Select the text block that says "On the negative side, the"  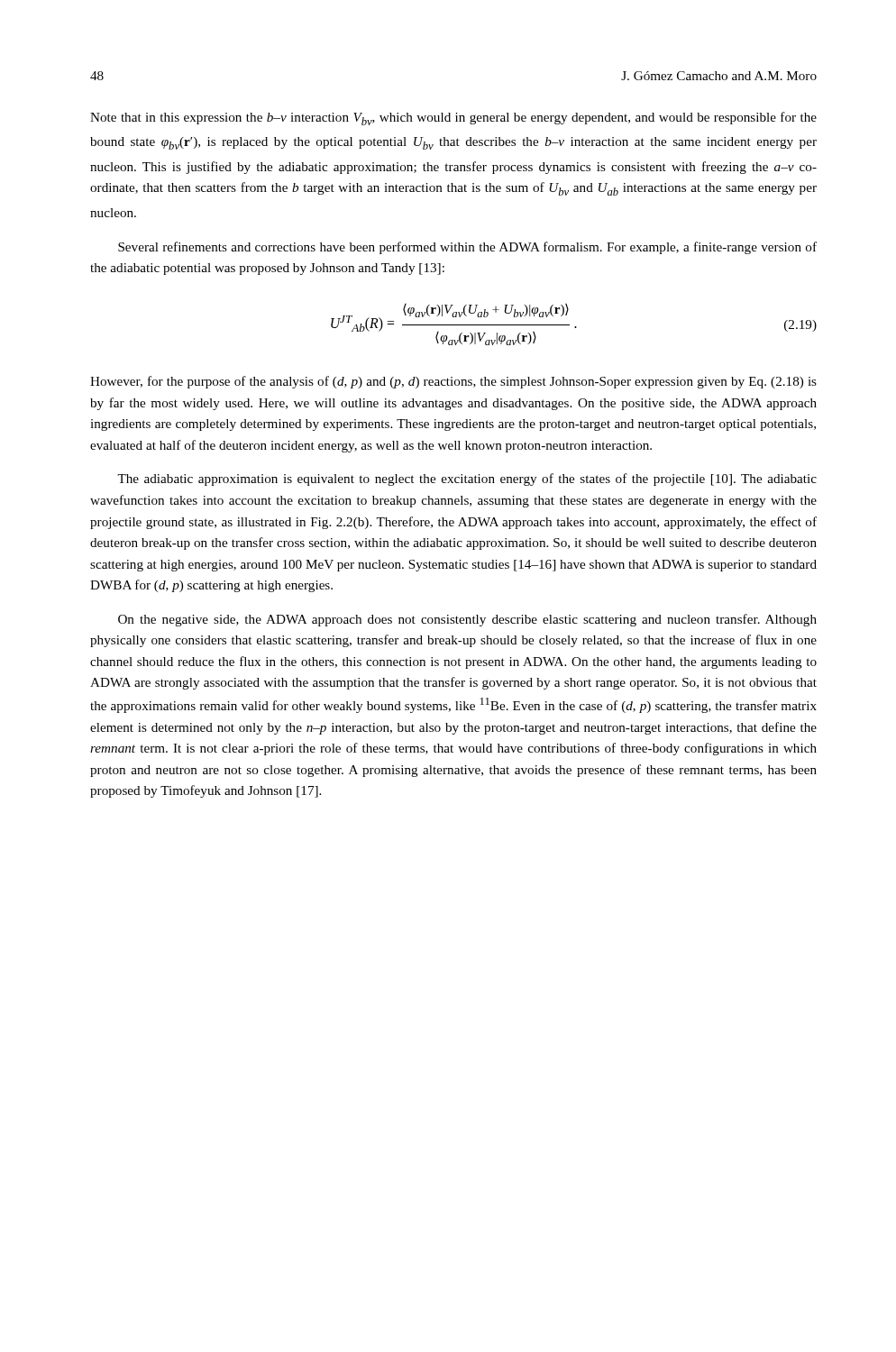click(453, 705)
